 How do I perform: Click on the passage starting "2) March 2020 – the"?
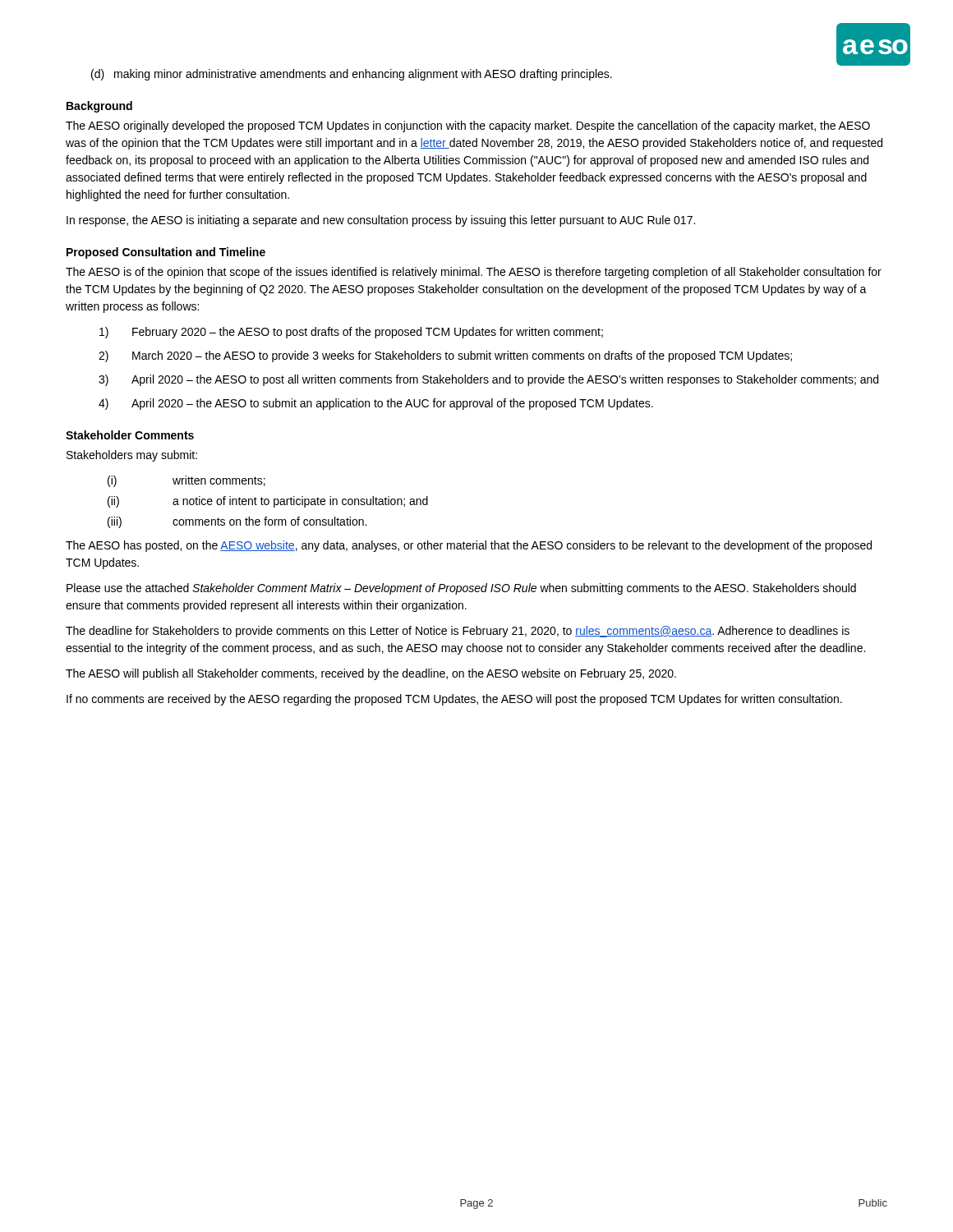click(476, 356)
